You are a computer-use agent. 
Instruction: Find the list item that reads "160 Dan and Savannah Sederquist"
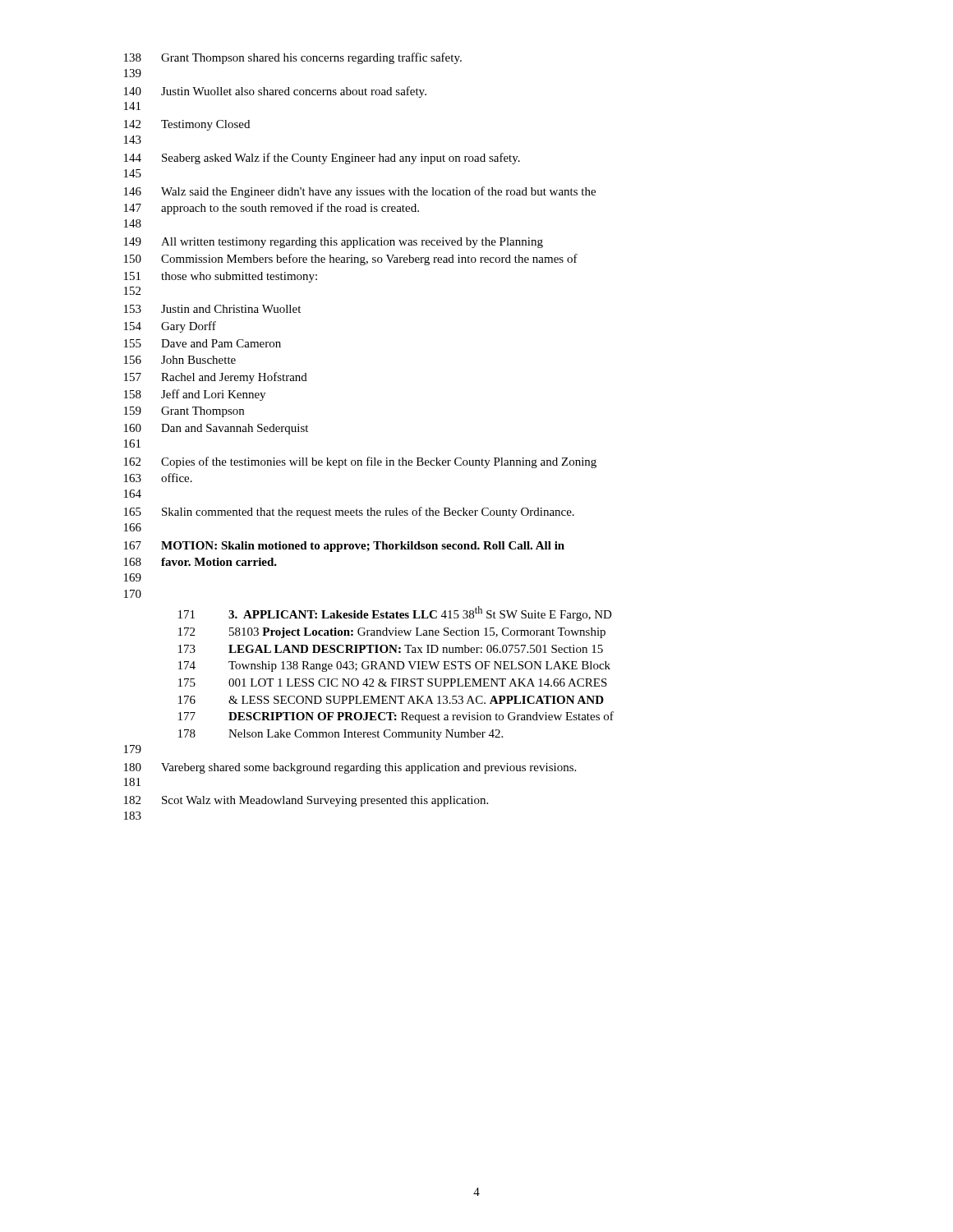(x=208, y=428)
